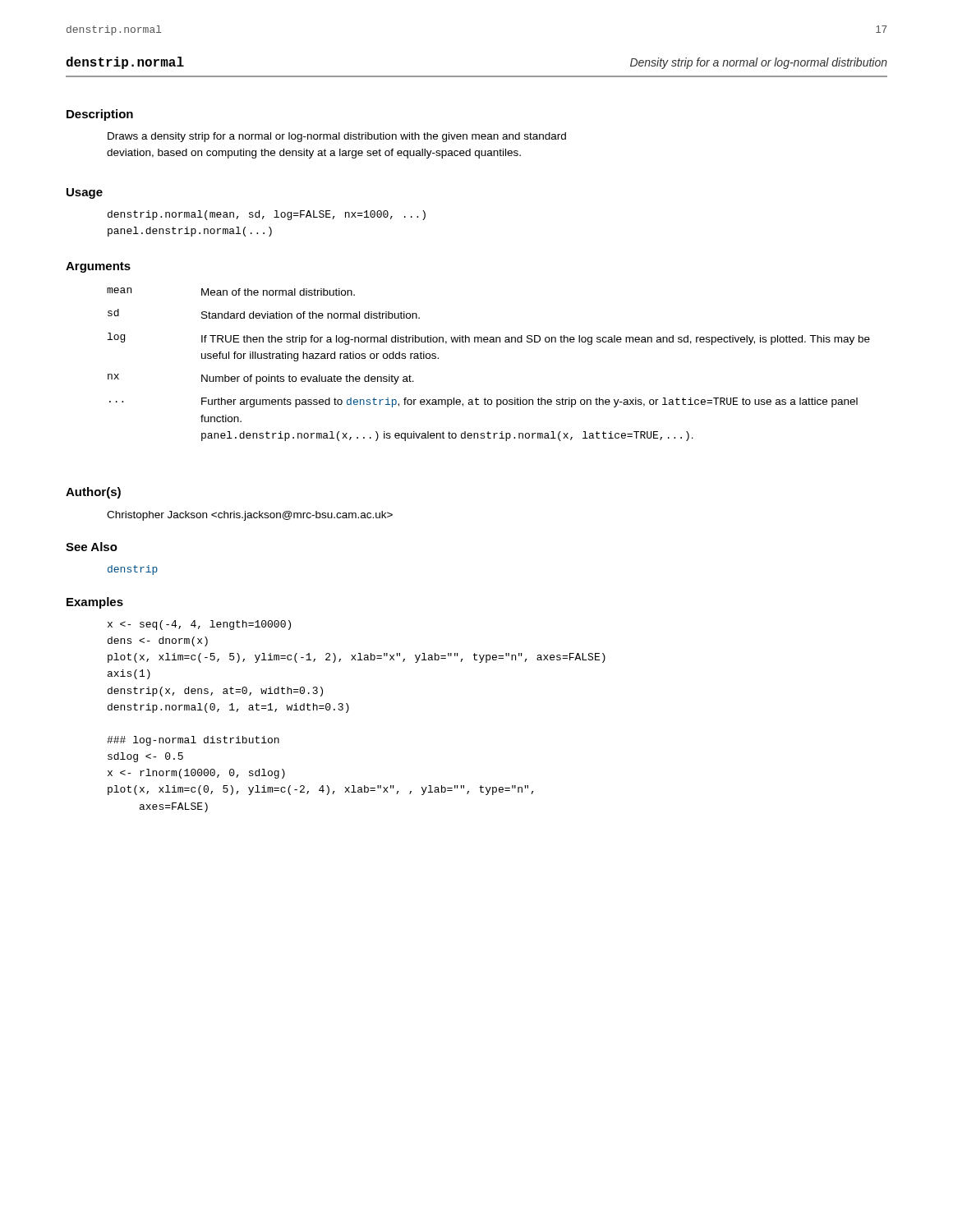This screenshot has height=1232, width=953.
Task: Locate the text "denstrip.normal(mean, sd, log=FALSE, nx=1000, ...) panel.denstrip.normal(...)"
Action: click(267, 215)
